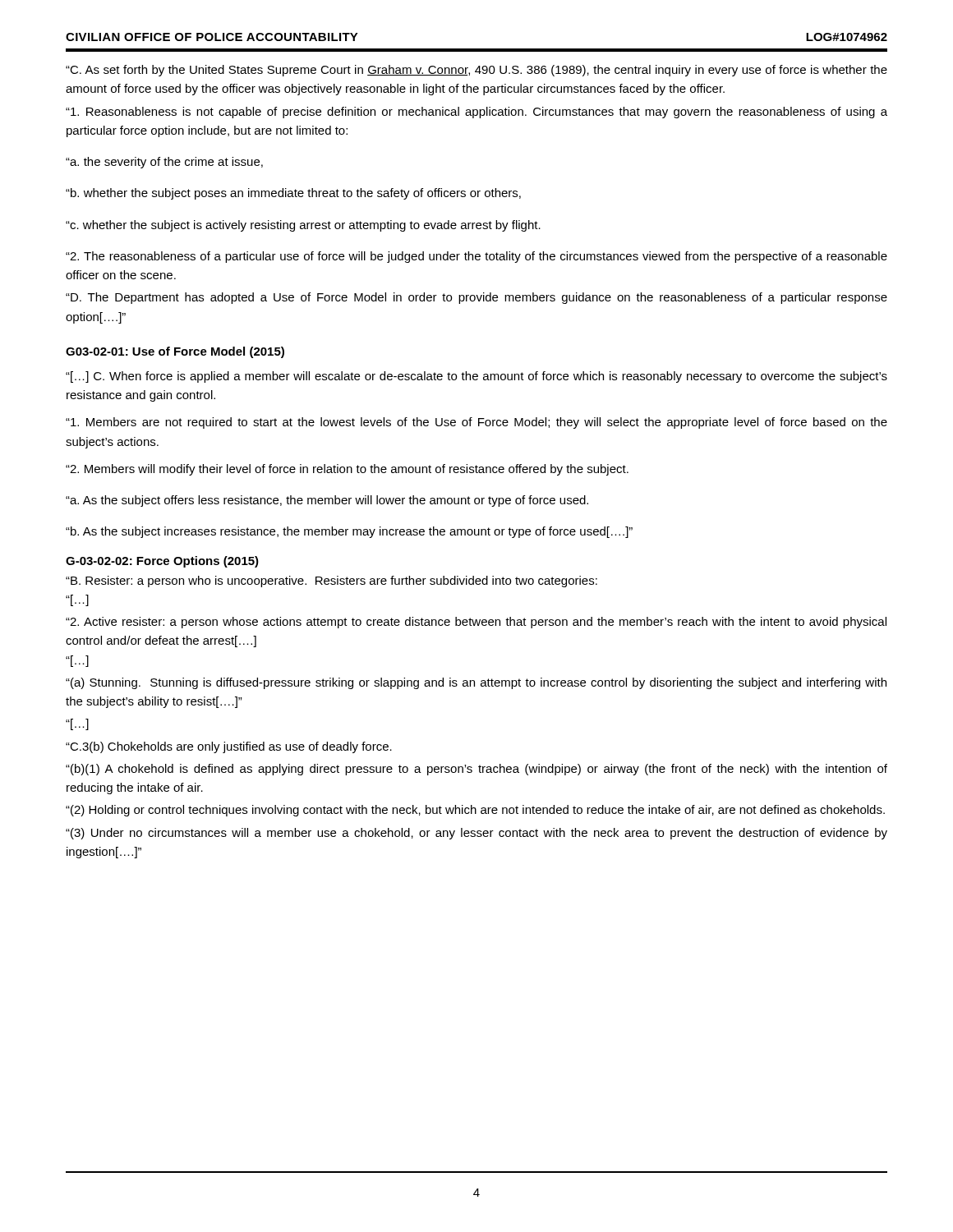Select the element starting "“a. the severity of"
This screenshot has width=953, height=1232.
pyautogui.click(x=164, y=163)
